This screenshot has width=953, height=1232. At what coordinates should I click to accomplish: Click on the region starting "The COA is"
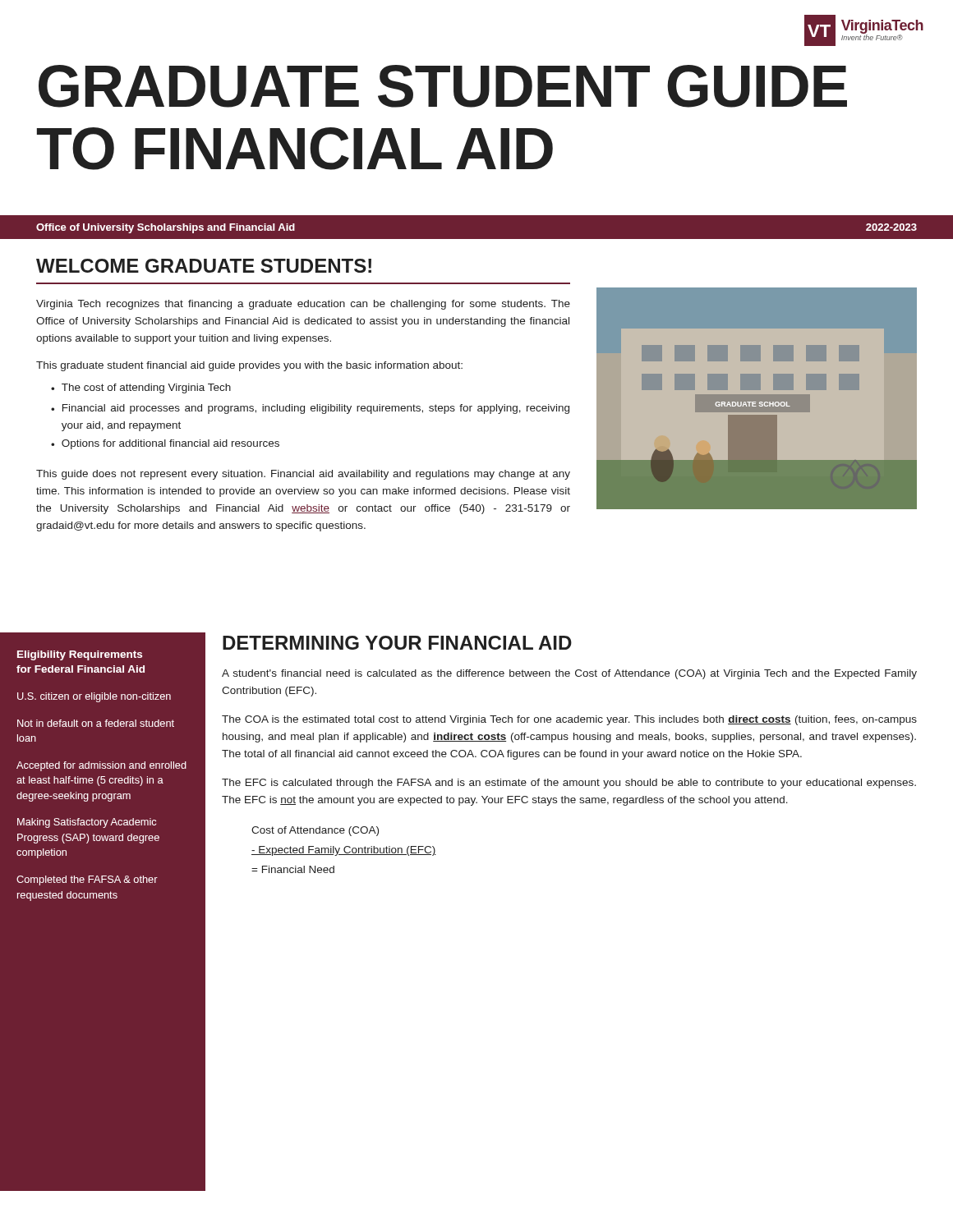(569, 736)
